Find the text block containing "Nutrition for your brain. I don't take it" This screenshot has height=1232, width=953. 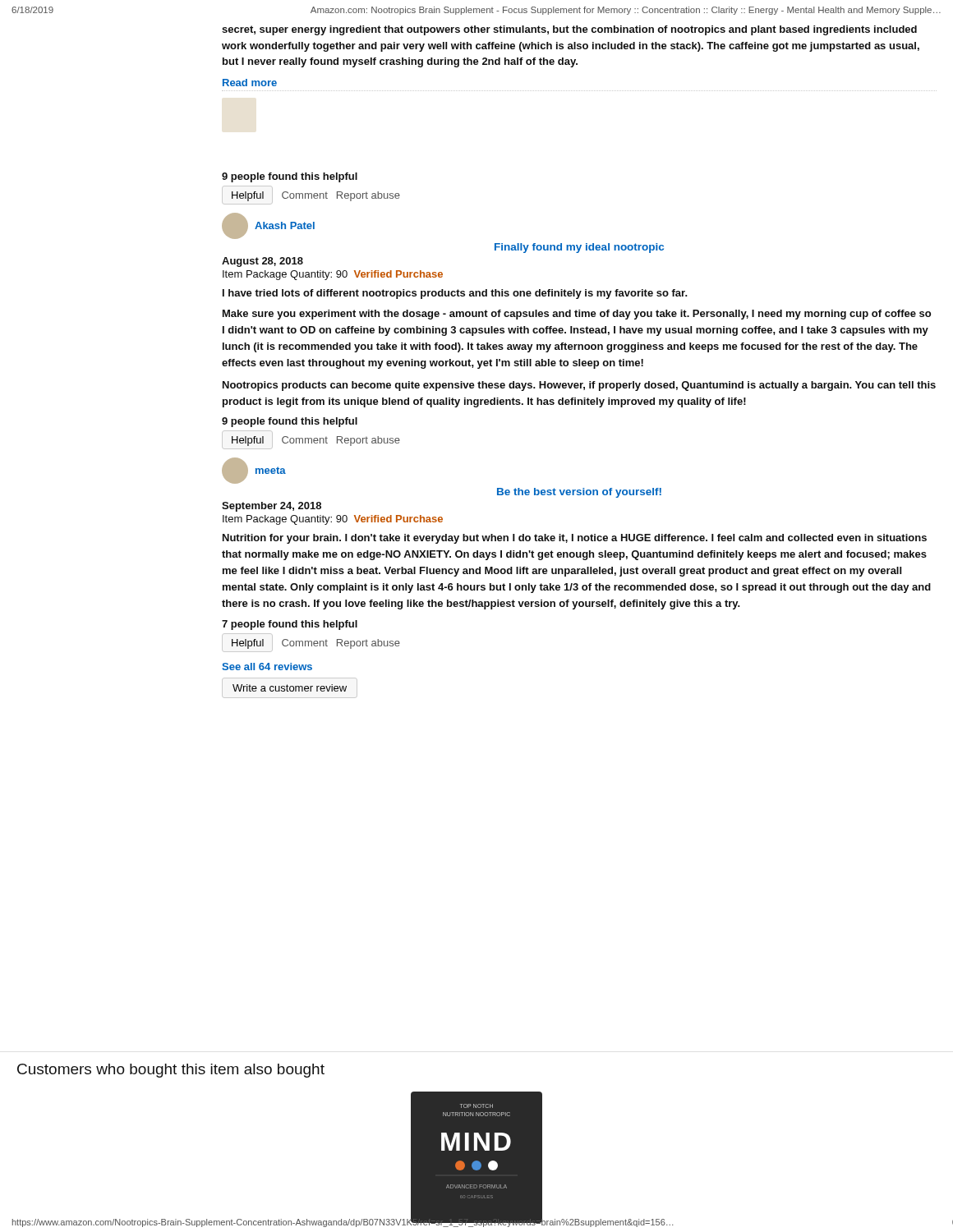576,570
